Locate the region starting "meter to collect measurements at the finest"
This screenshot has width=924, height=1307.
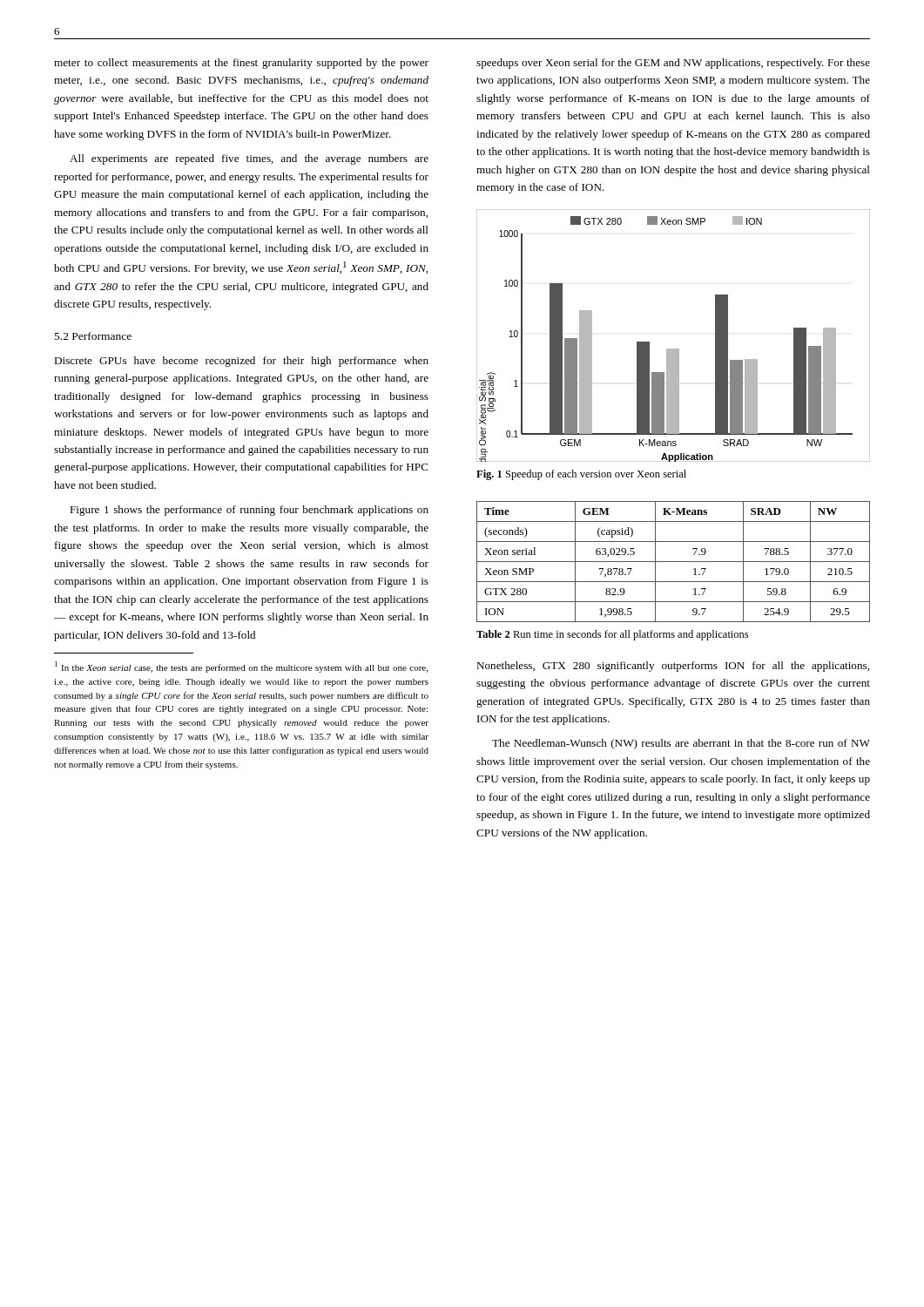(241, 184)
